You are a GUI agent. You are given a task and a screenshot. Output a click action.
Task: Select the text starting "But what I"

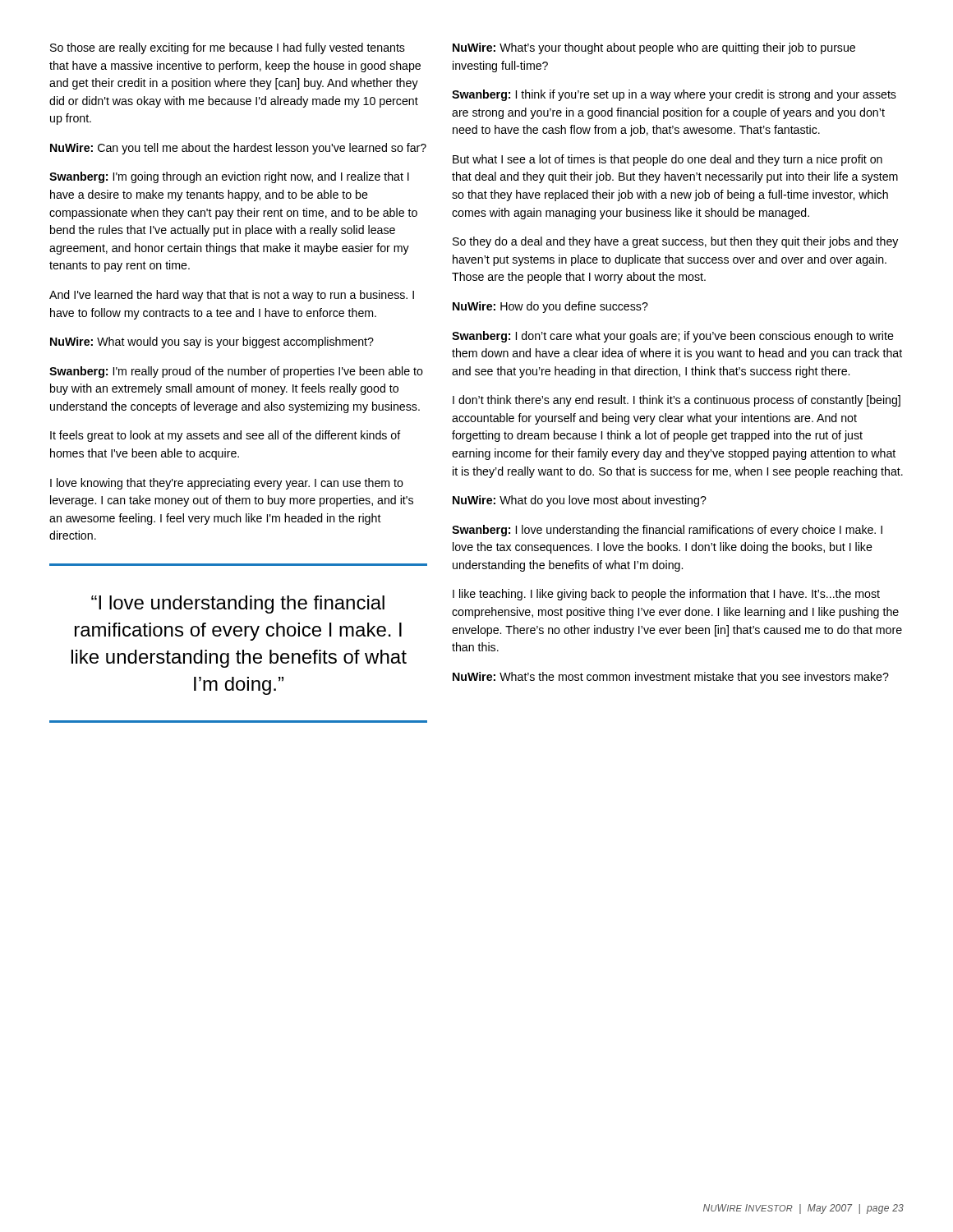pos(675,186)
